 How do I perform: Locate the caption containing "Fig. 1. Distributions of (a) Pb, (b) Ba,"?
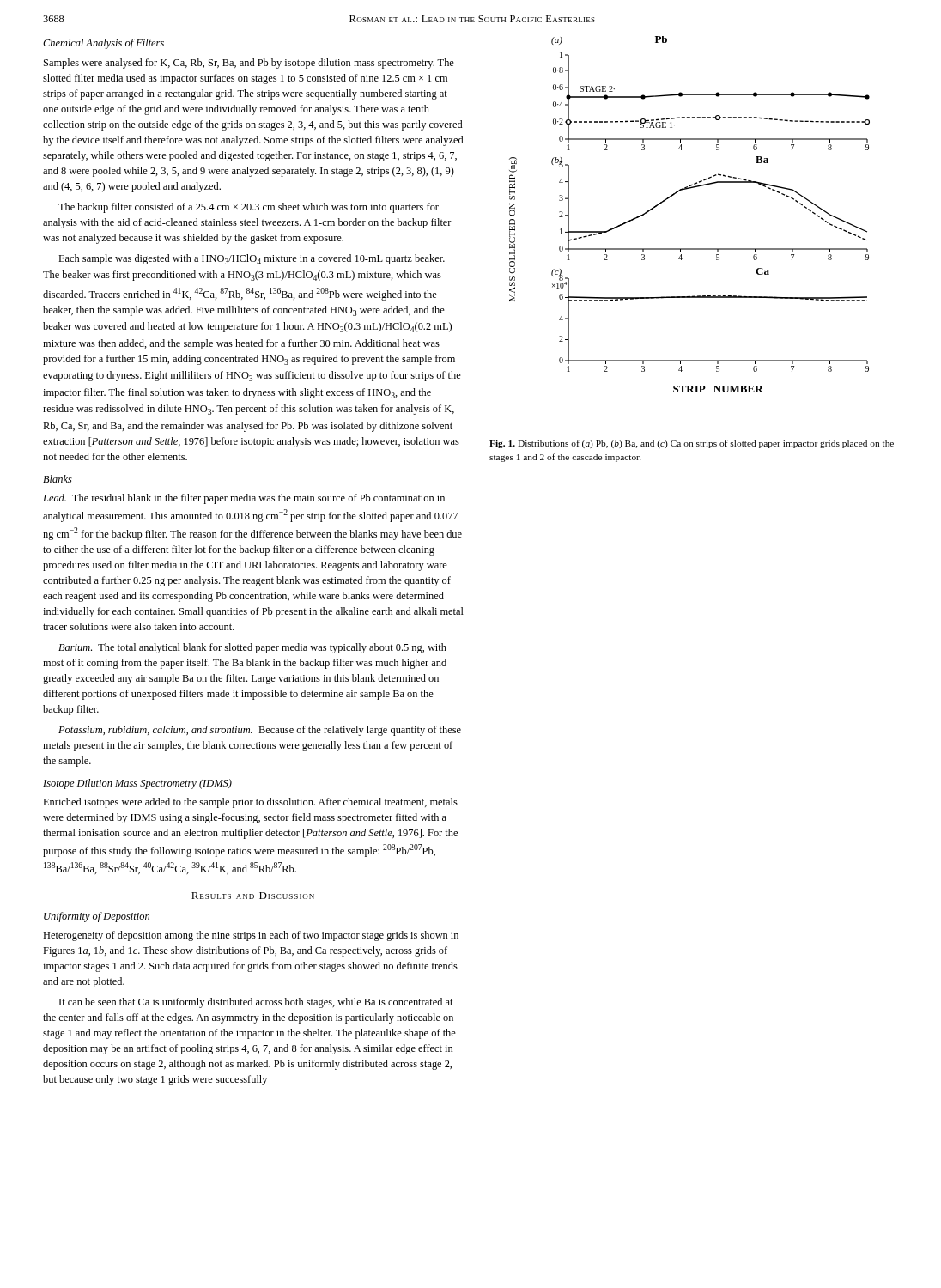pos(692,450)
